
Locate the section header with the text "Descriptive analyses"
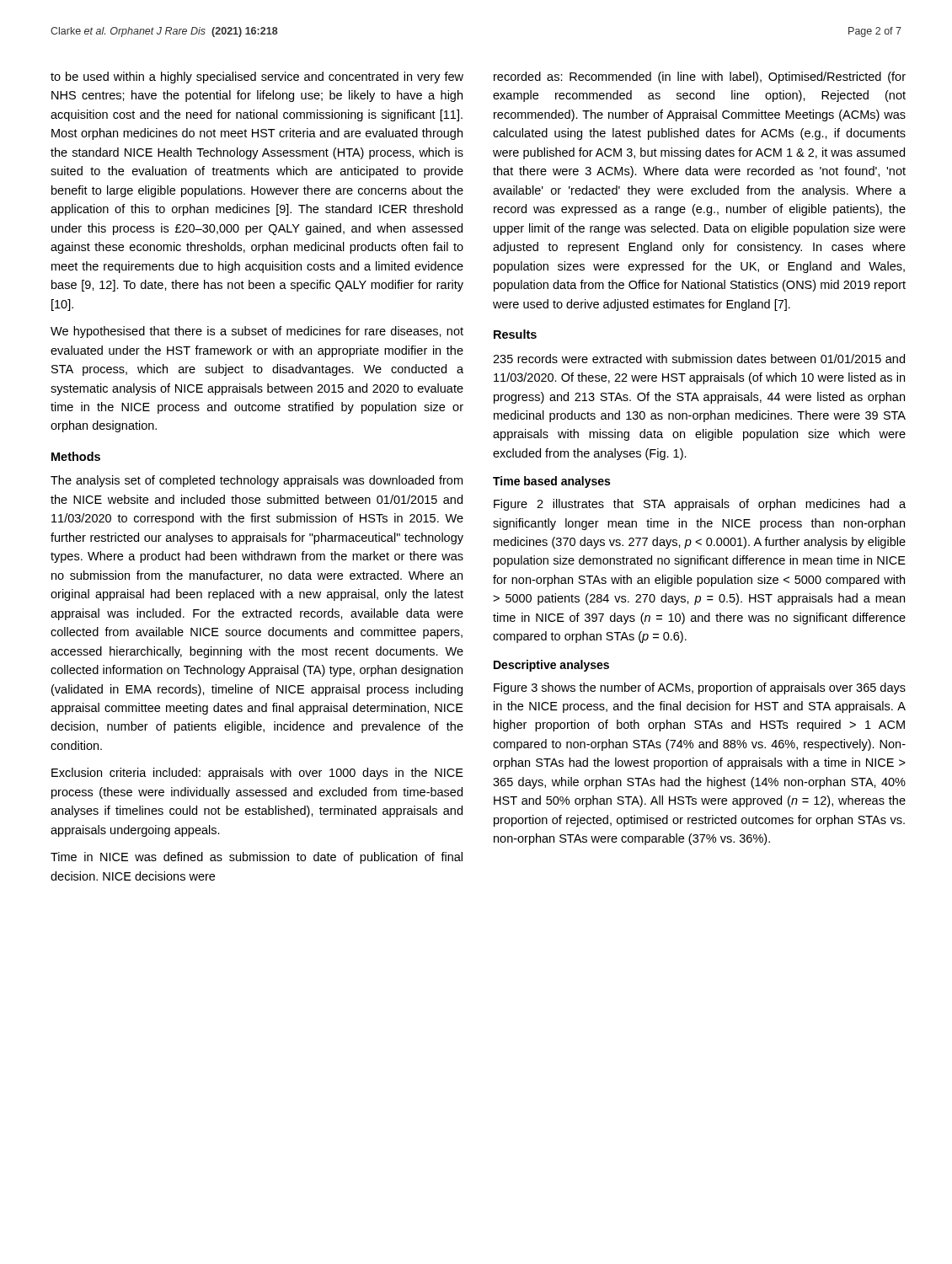[x=551, y=666]
